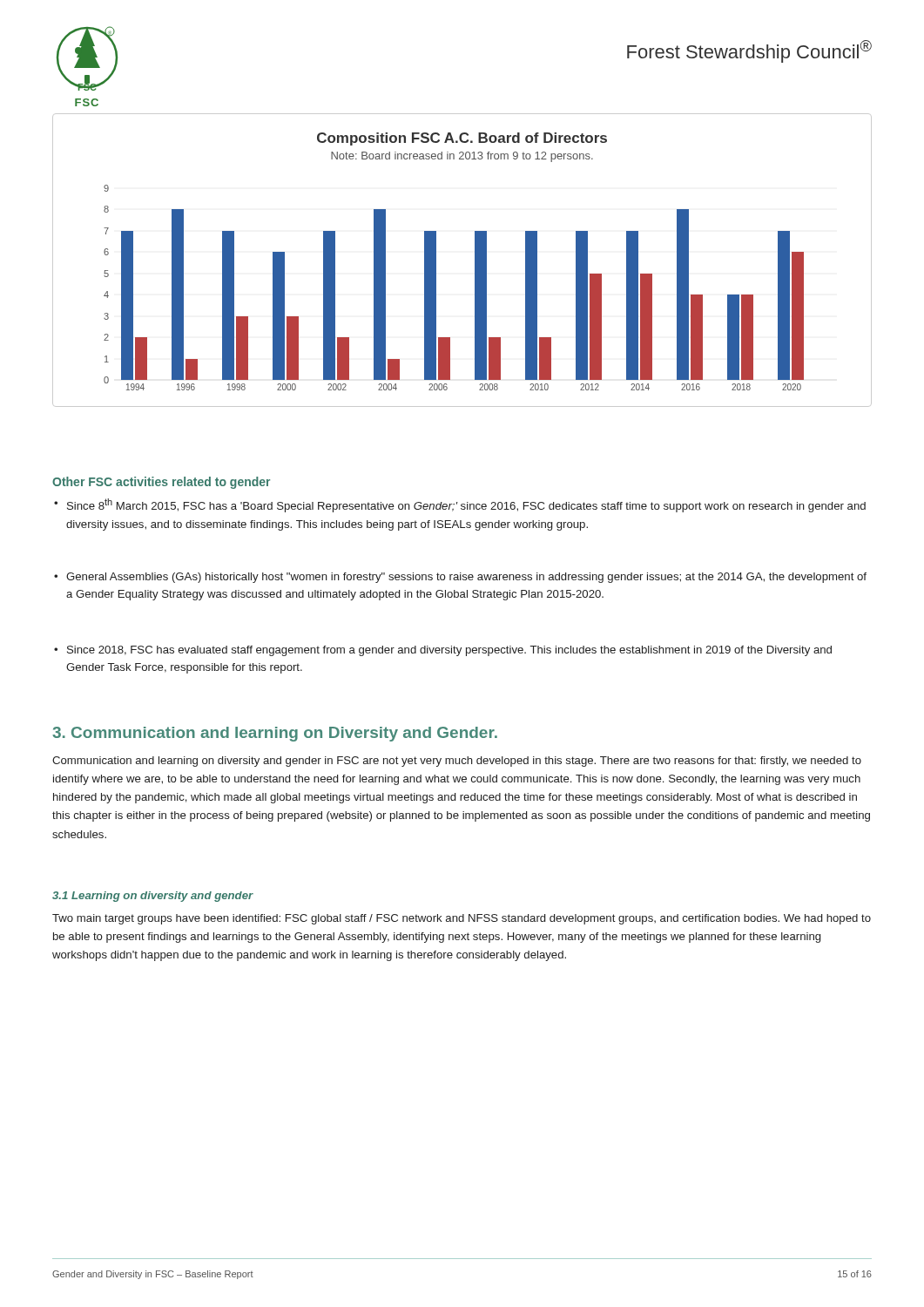This screenshot has width=924, height=1307.
Task: Select the element starting "Communication and learning on diversity and"
Action: [461, 797]
